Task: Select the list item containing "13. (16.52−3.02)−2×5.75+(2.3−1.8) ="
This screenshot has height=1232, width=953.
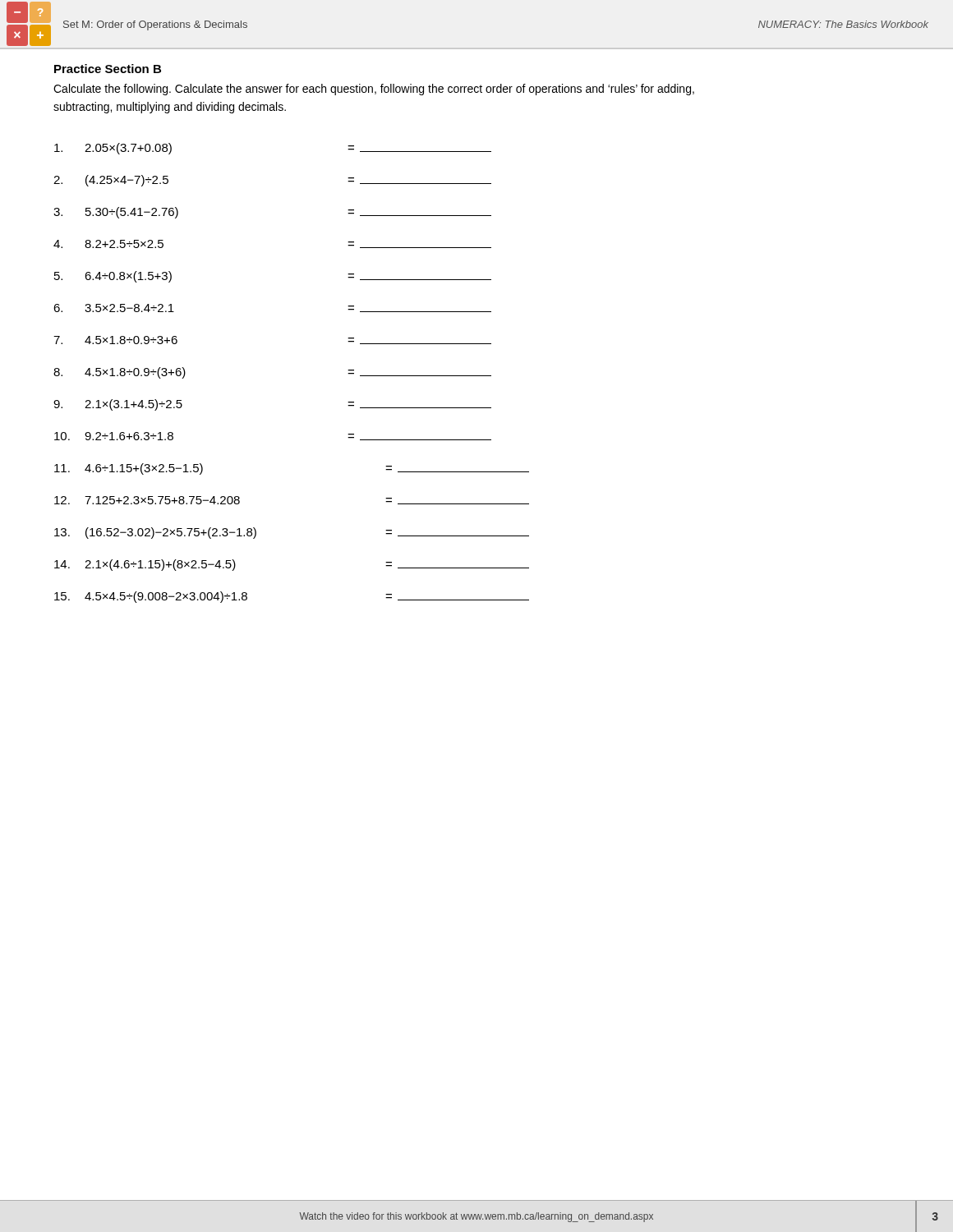Action: tap(172, 533)
